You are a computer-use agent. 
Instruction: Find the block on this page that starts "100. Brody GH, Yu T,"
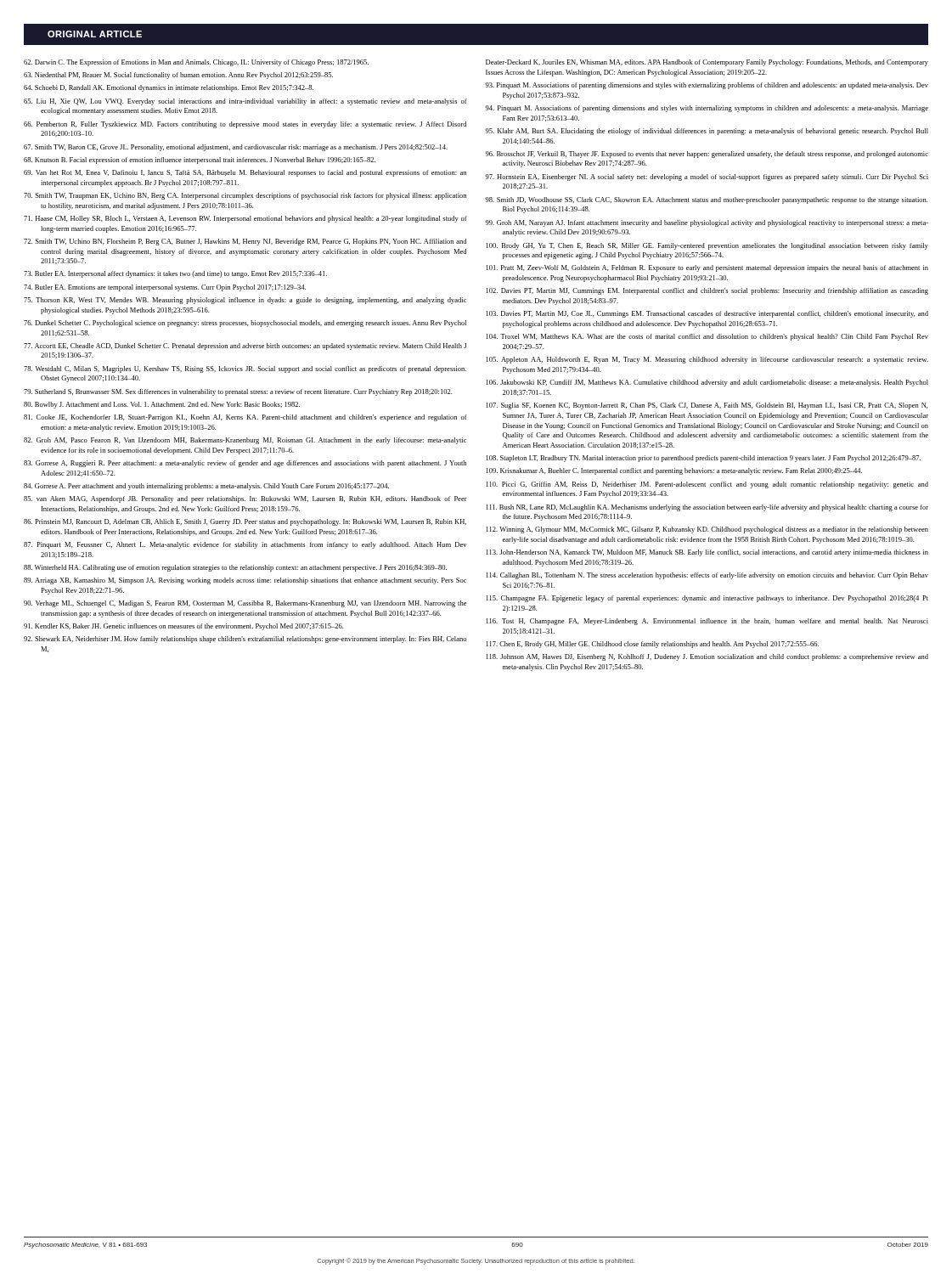(x=707, y=250)
